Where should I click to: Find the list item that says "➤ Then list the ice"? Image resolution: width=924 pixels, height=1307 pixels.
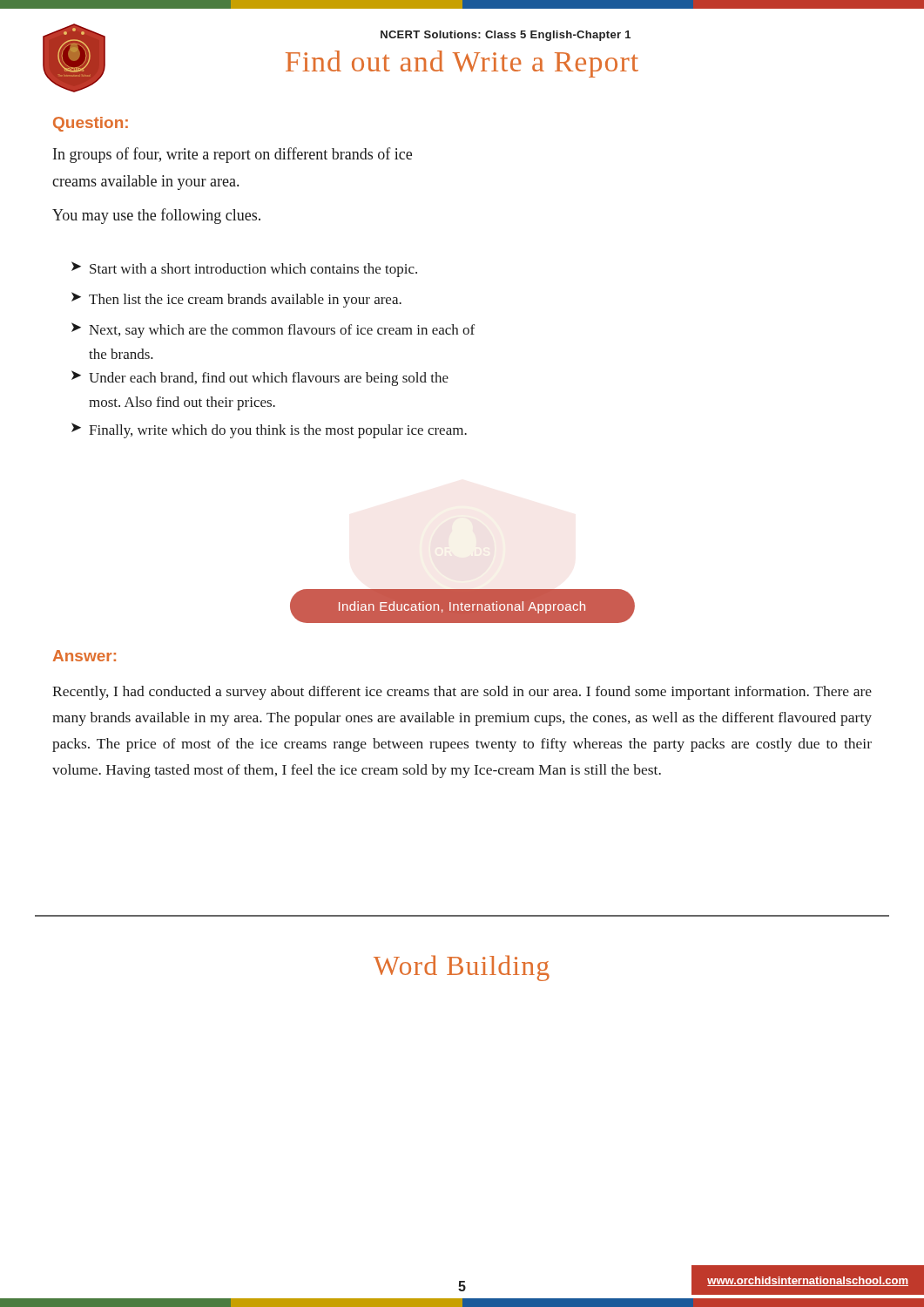[236, 300]
